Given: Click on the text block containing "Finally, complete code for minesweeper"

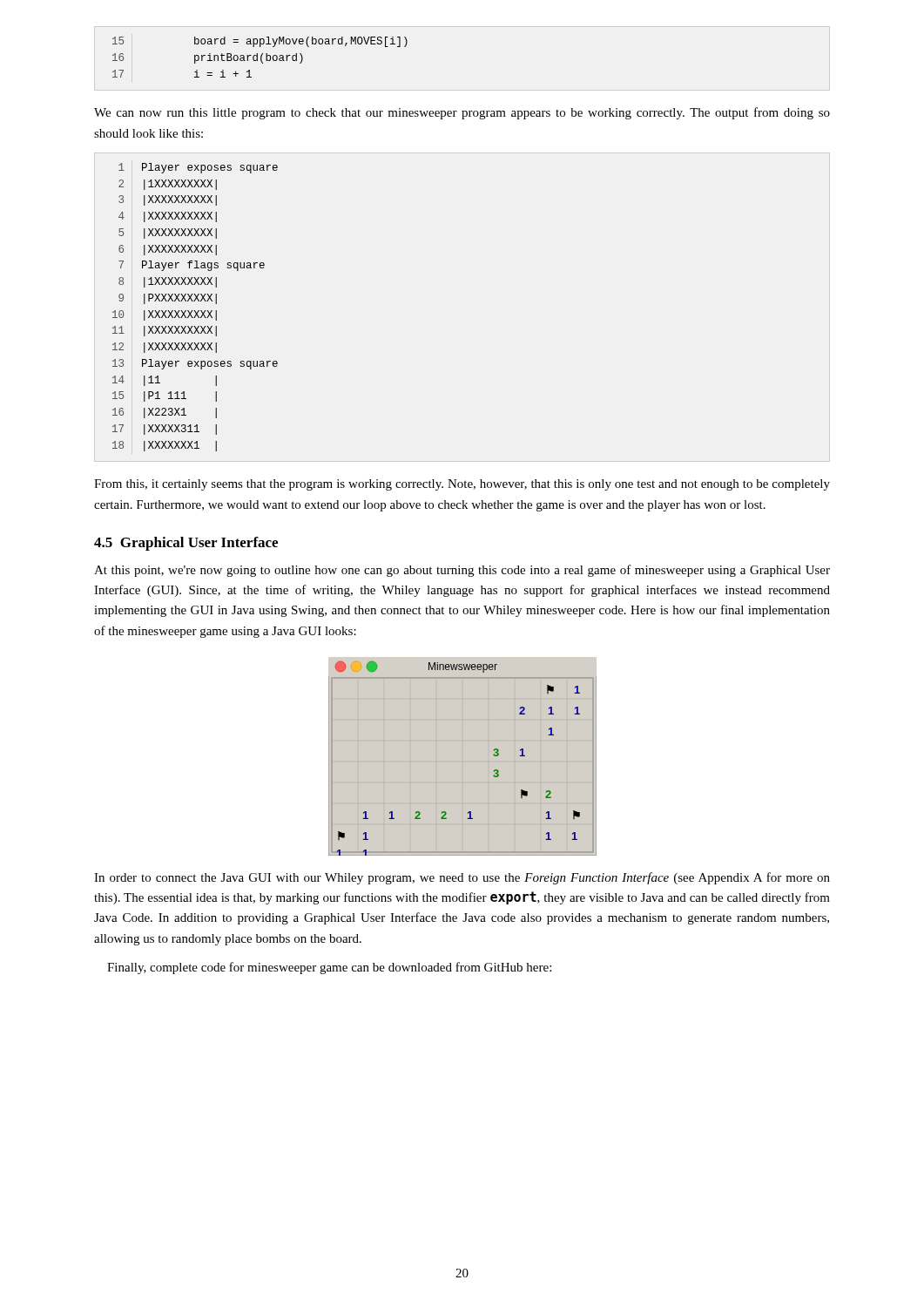Looking at the screenshot, I should (323, 967).
